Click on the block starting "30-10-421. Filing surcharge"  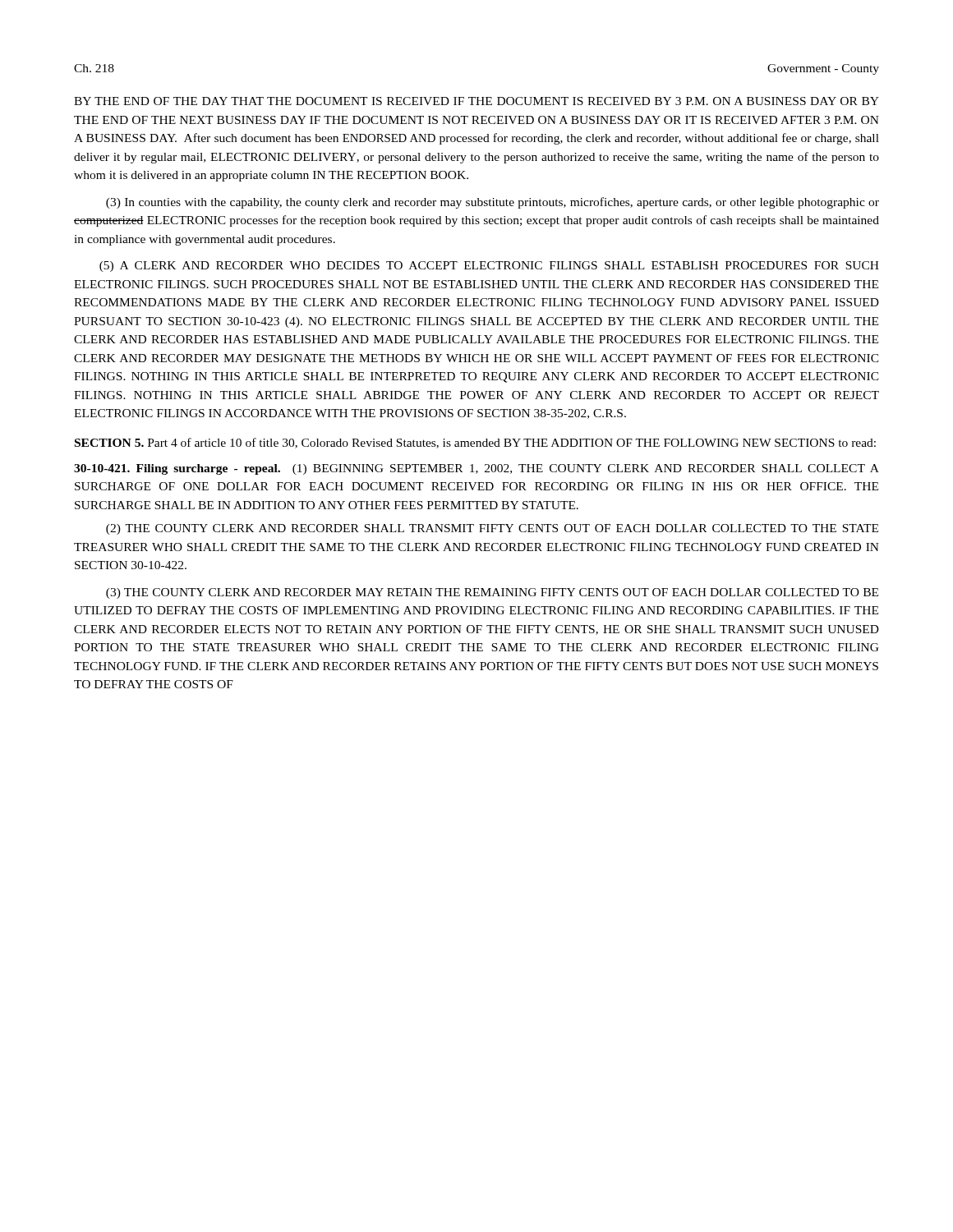(476, 487)
